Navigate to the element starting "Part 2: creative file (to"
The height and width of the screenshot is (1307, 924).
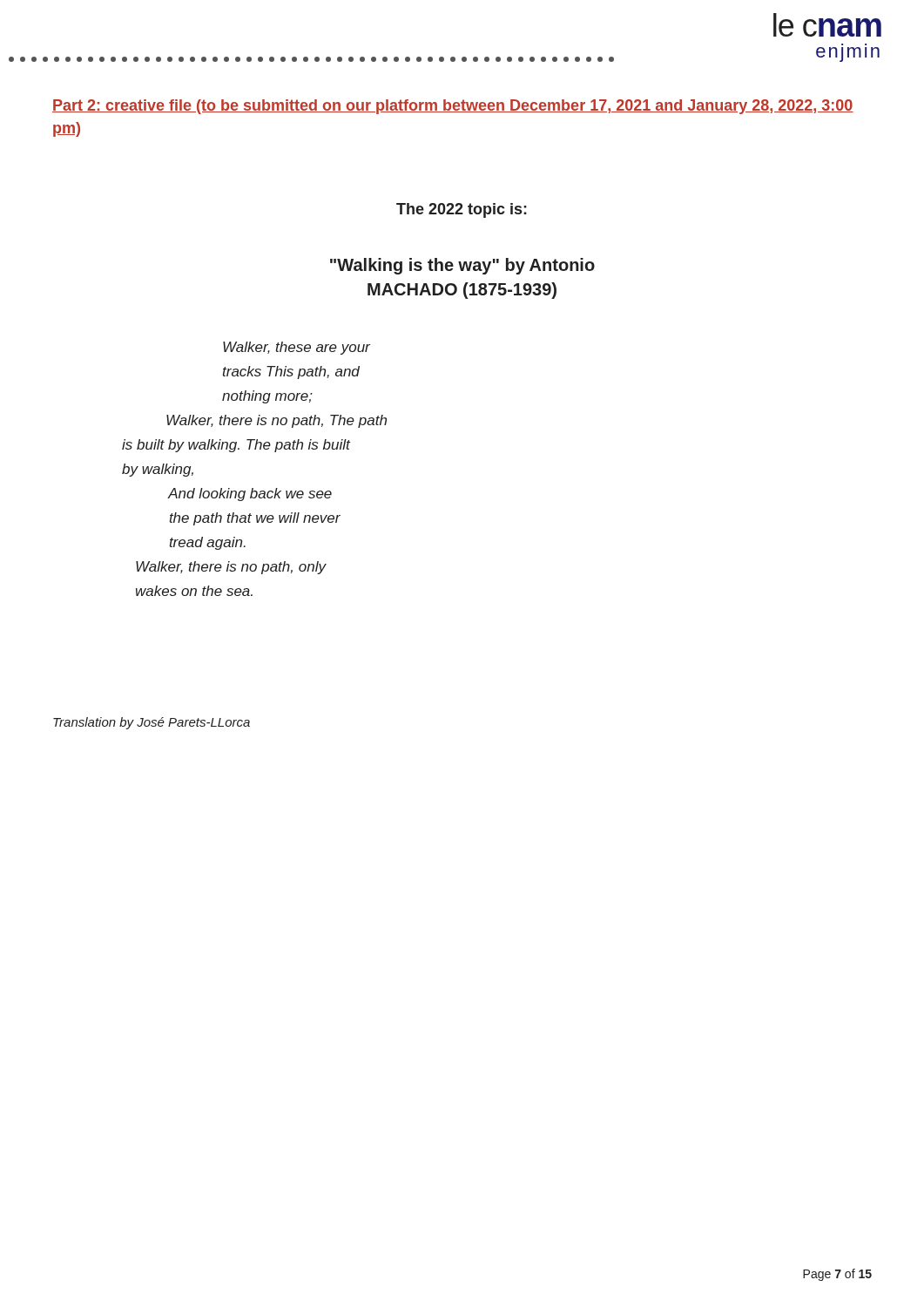point(453,117)
